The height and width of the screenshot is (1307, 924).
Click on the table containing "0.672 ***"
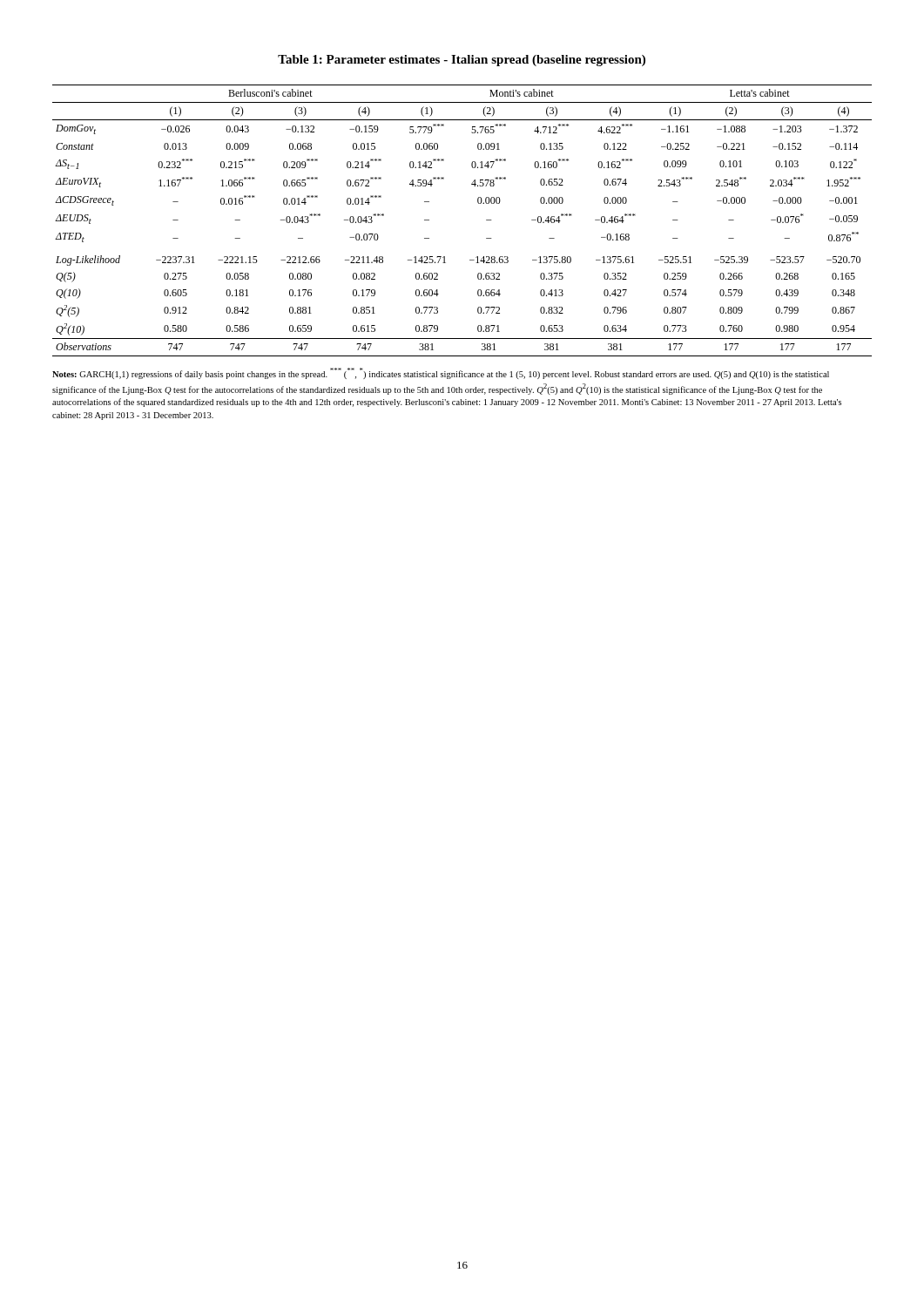(x=462, y=220)
